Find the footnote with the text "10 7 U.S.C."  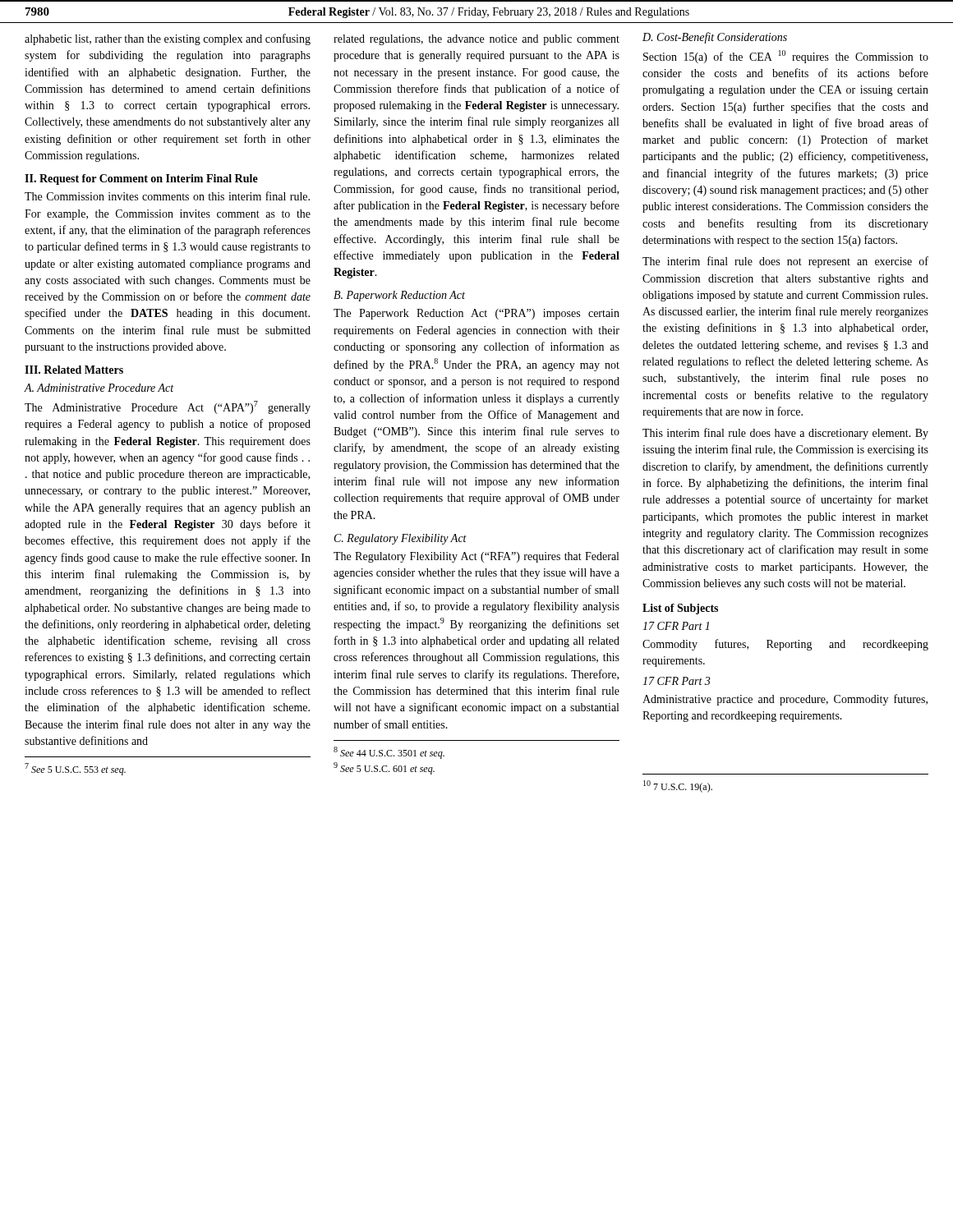pyautogui.click(x=678, y=786)
